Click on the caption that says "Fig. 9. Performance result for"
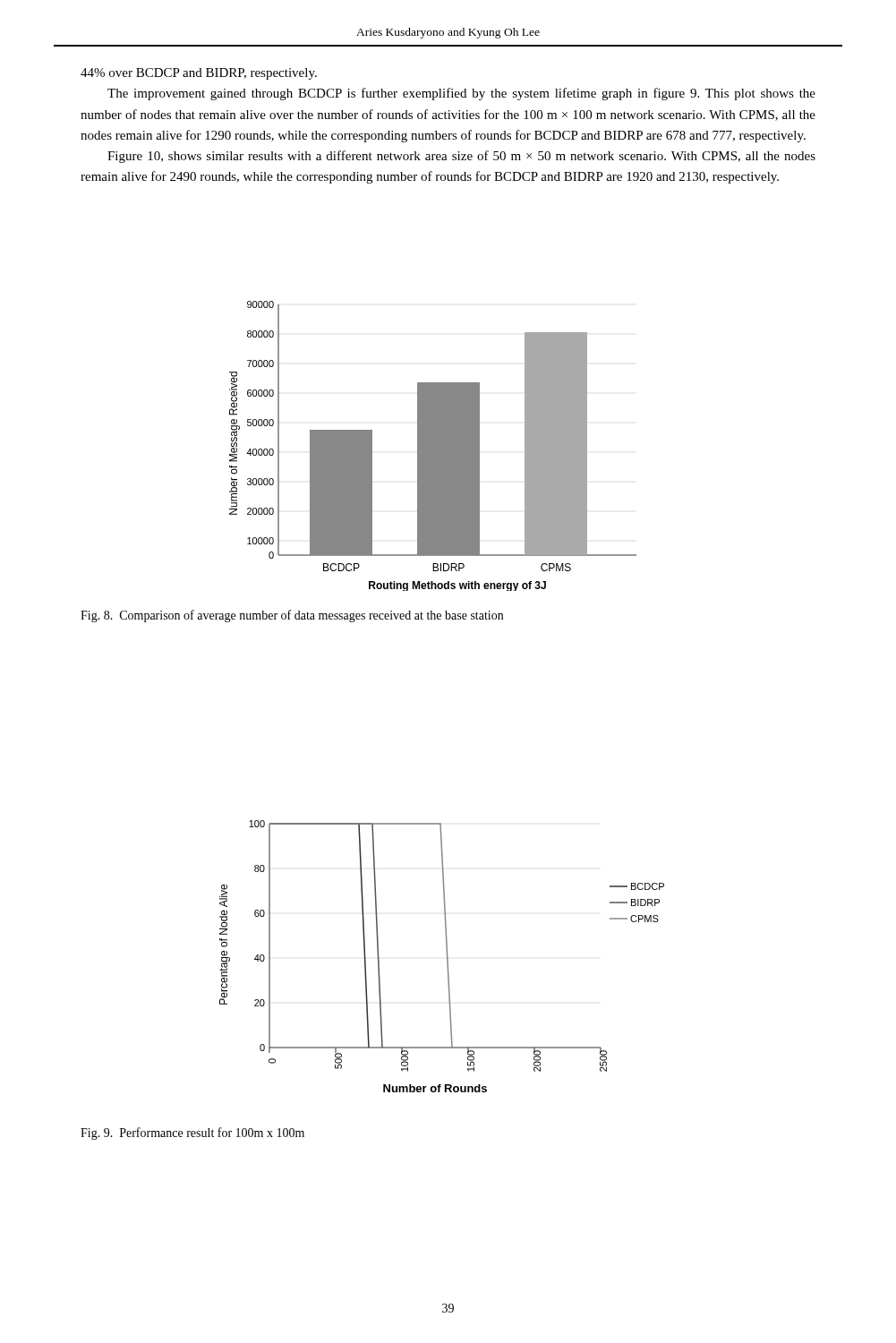The width and height of the screenshot is (896, 1343). pos(193,1133)
